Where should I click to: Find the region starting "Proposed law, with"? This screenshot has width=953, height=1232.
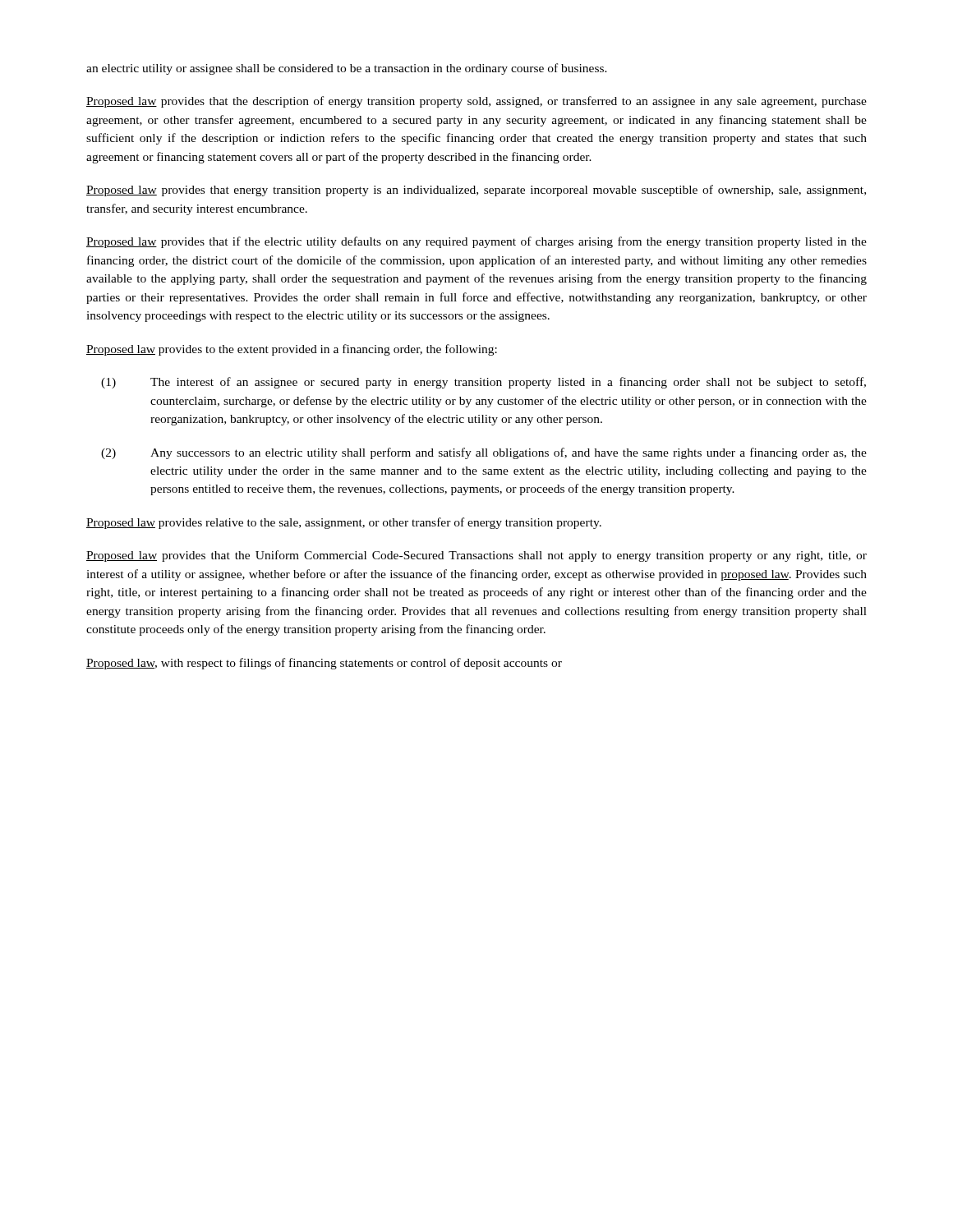coord(324,662)
